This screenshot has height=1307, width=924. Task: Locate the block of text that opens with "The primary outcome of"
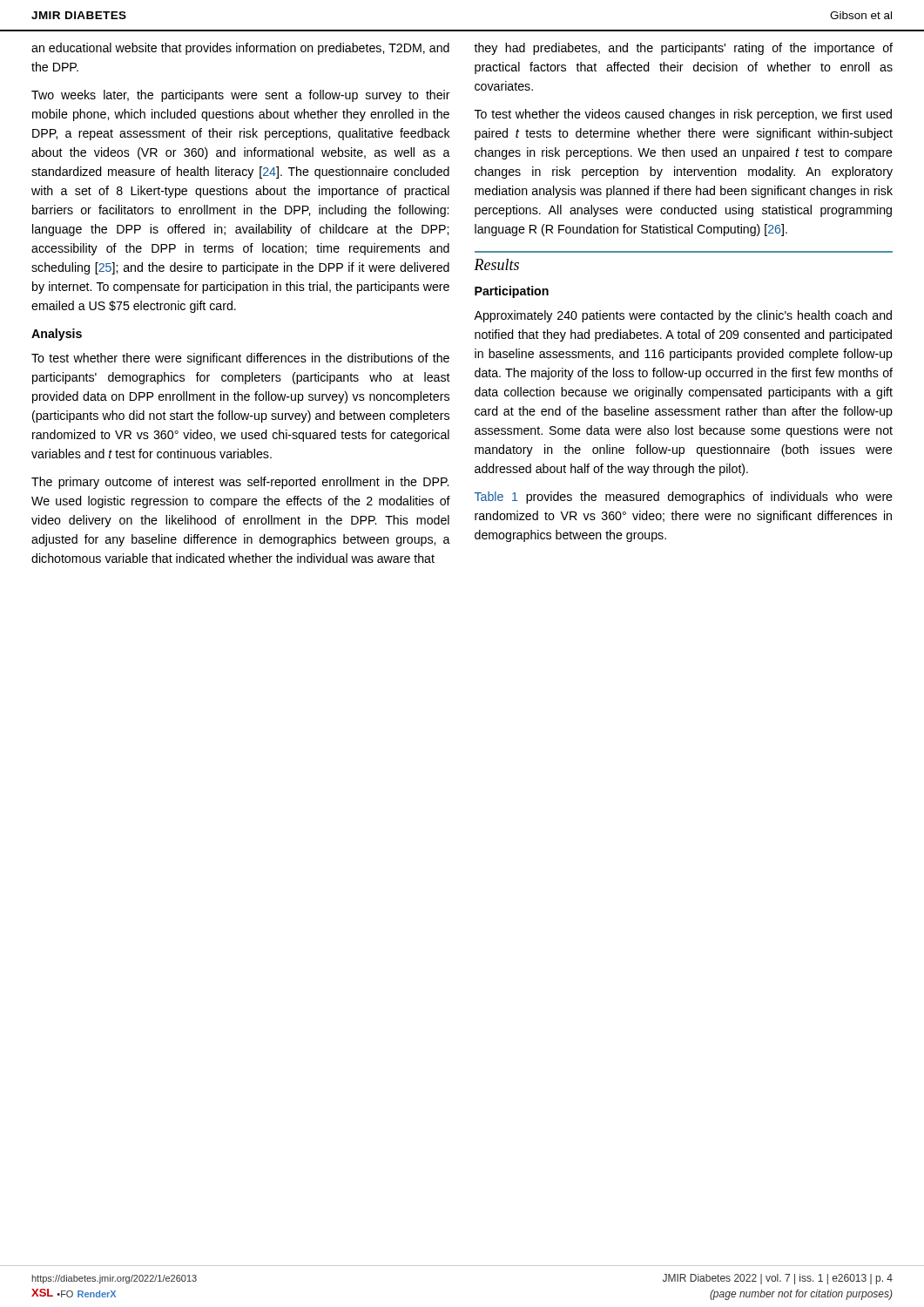[241, 520]
